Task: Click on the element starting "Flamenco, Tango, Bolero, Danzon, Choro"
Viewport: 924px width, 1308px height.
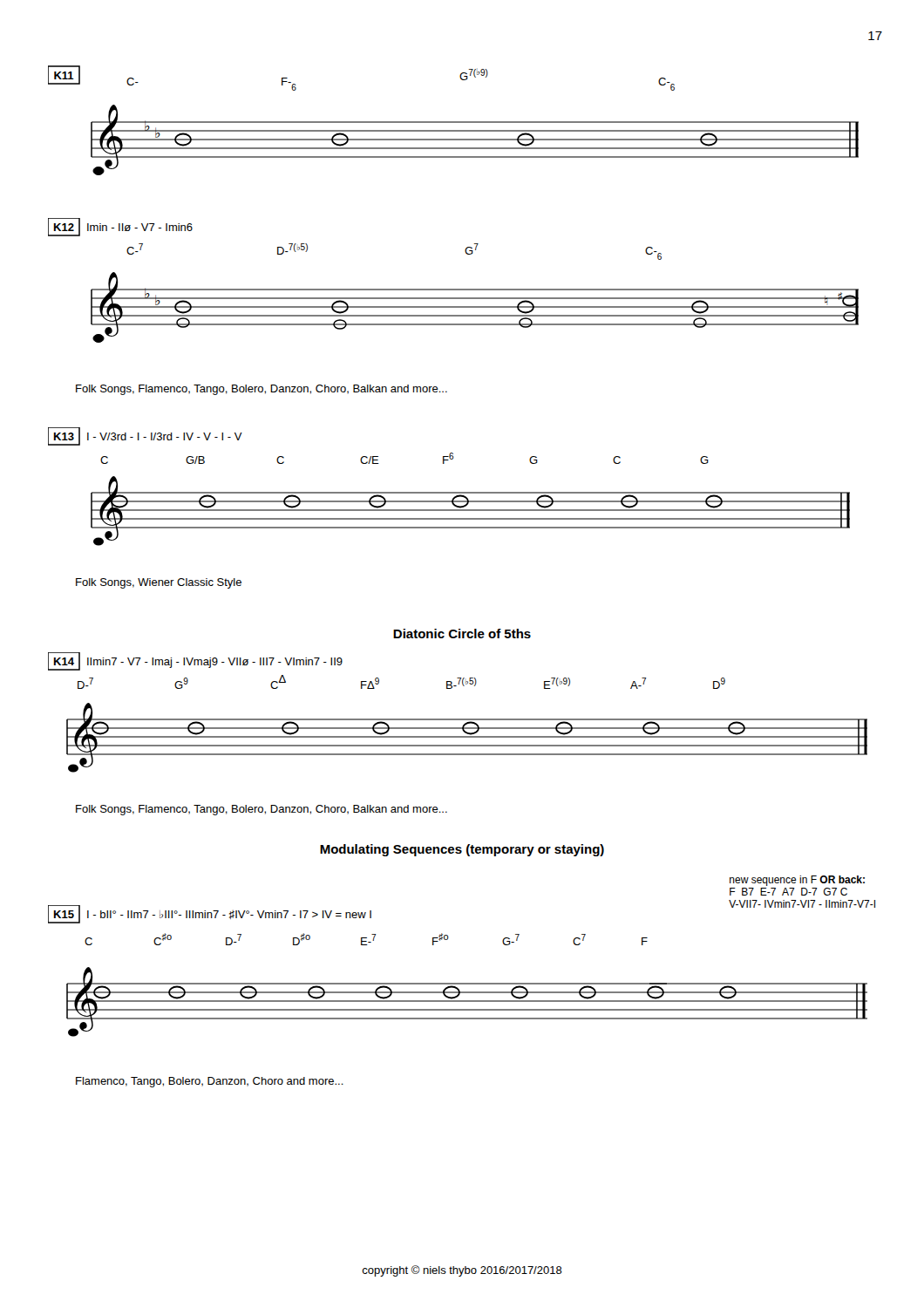Action: tap(209, 1081)
